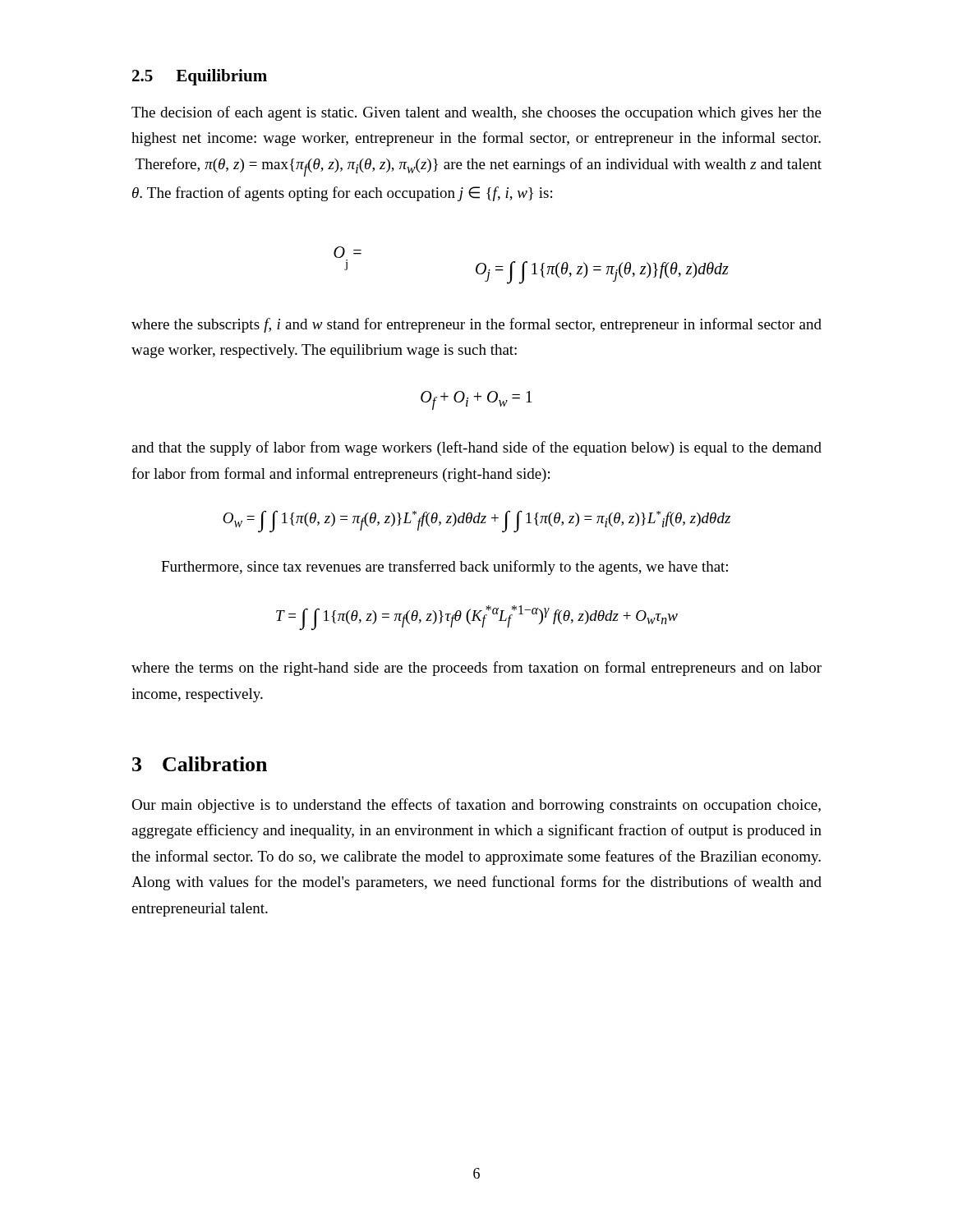Locate the passage starting "T = ∫ ∫ 1{π(θ,"
The width and height of the screenshot is (953, 1232).
(x=476, y=616)
